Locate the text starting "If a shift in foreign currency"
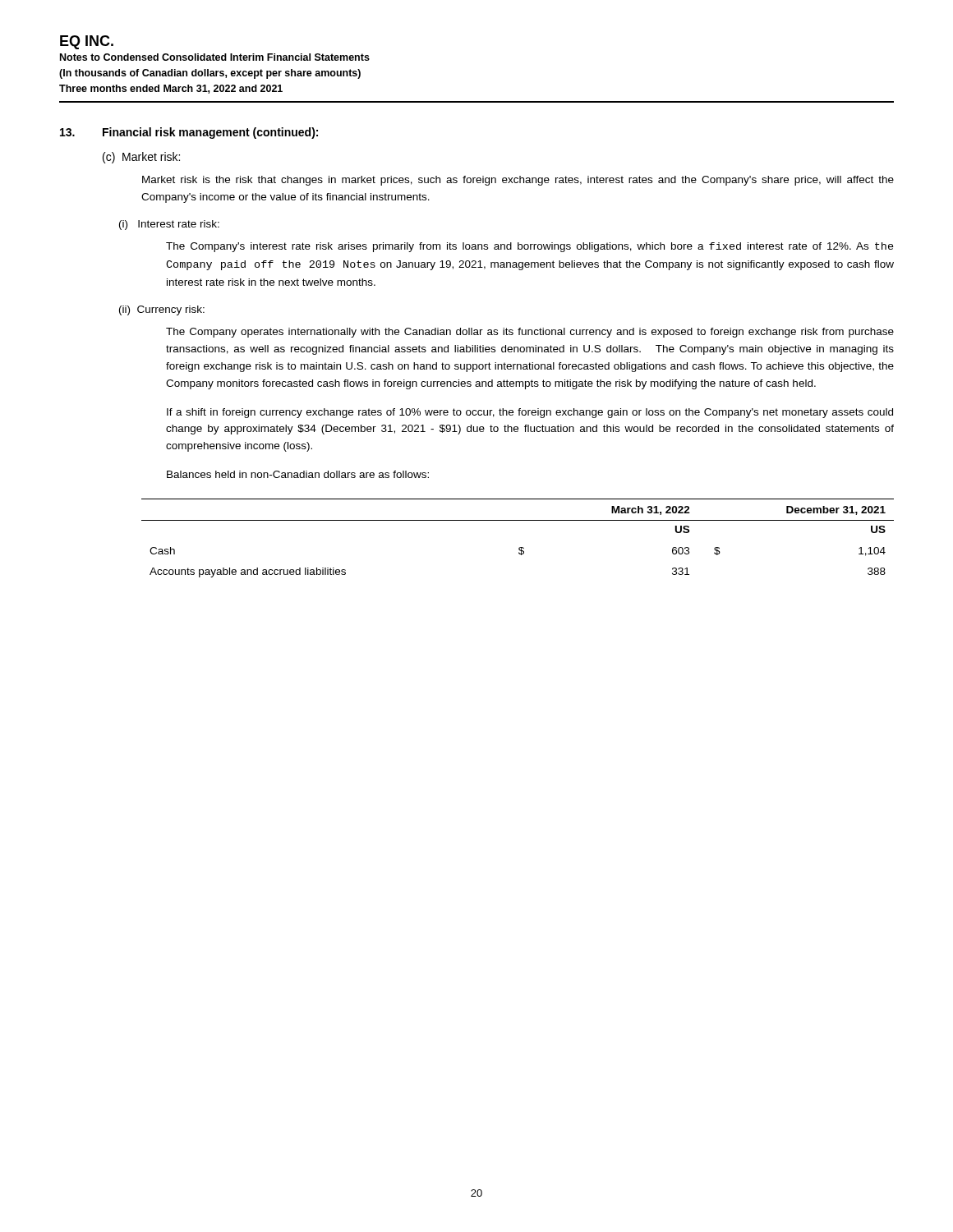This screenshot has width=953, height=1232. coord(530,429)
